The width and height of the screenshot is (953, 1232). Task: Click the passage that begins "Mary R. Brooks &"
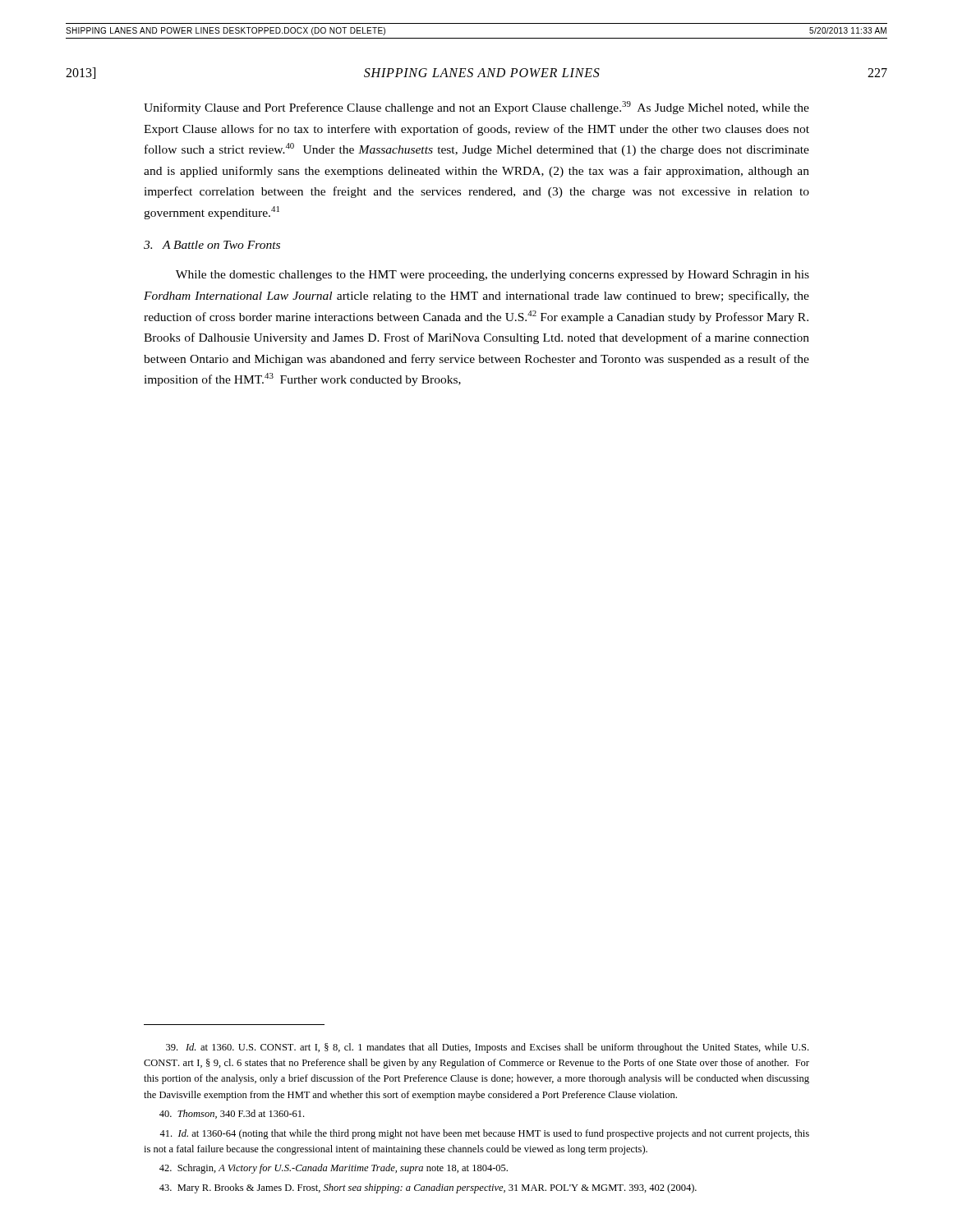pos(476,1188)
